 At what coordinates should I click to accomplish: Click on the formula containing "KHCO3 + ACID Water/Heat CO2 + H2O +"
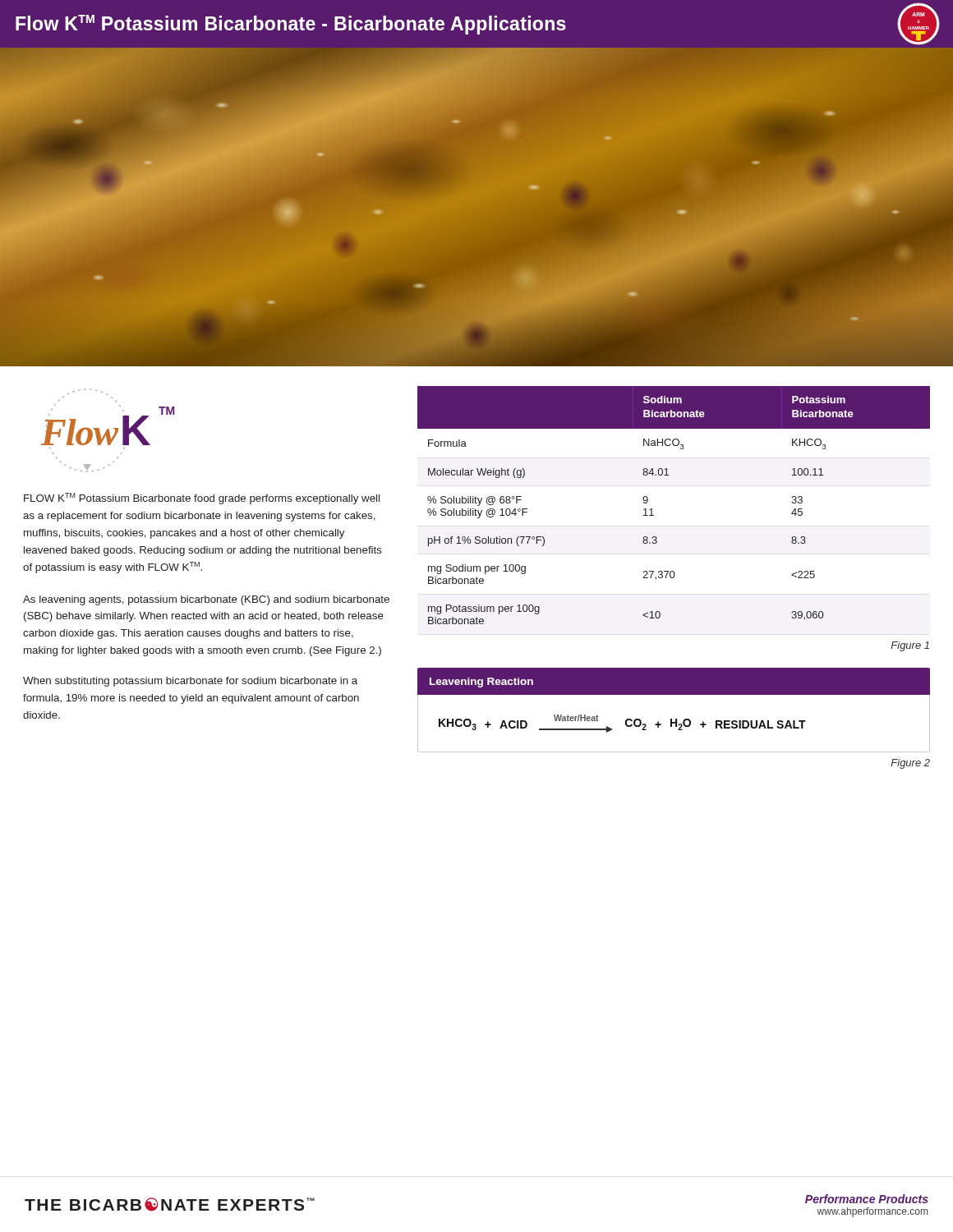[622, 724]
